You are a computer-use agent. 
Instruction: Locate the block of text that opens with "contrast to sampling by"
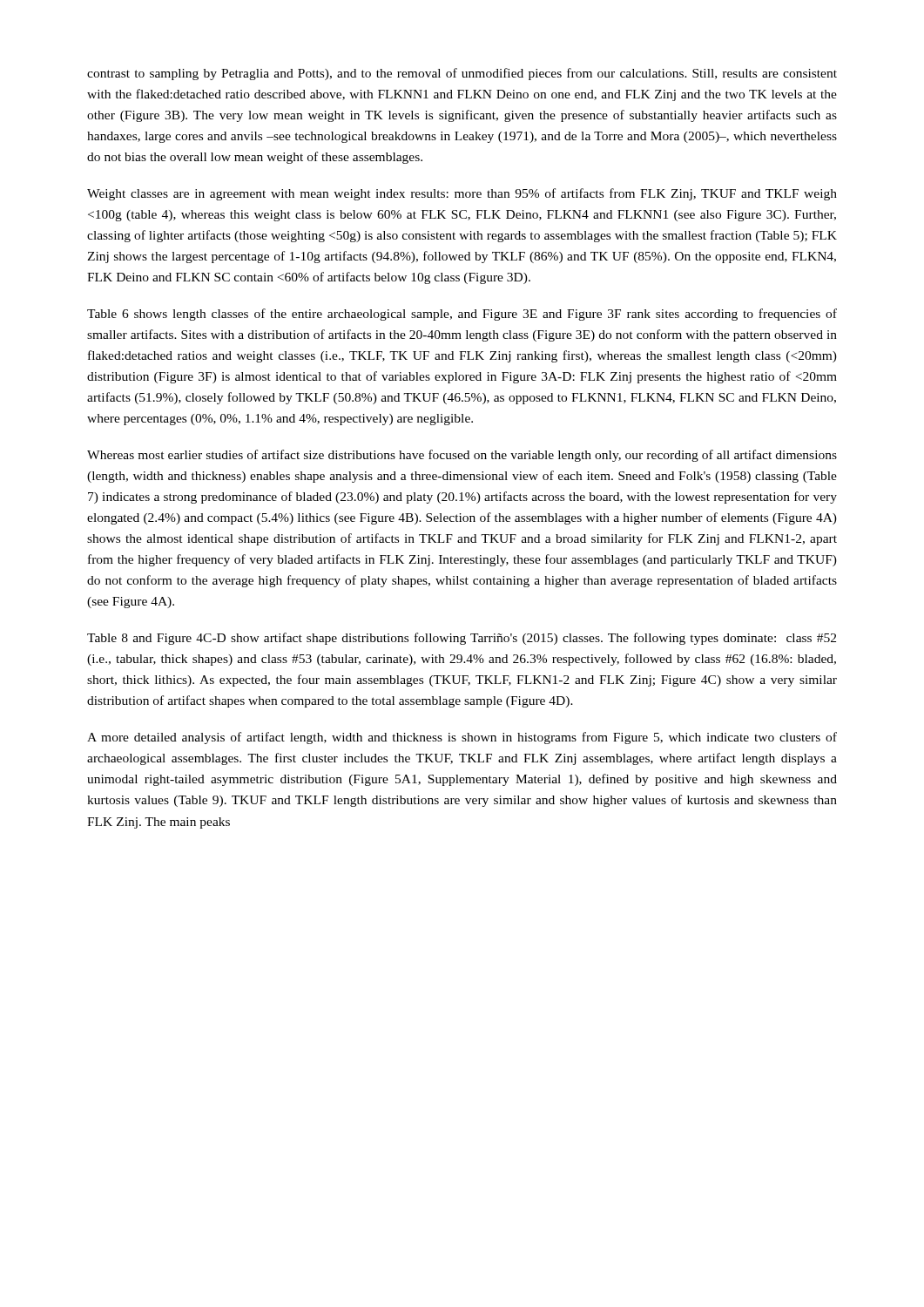coord(462,115)
